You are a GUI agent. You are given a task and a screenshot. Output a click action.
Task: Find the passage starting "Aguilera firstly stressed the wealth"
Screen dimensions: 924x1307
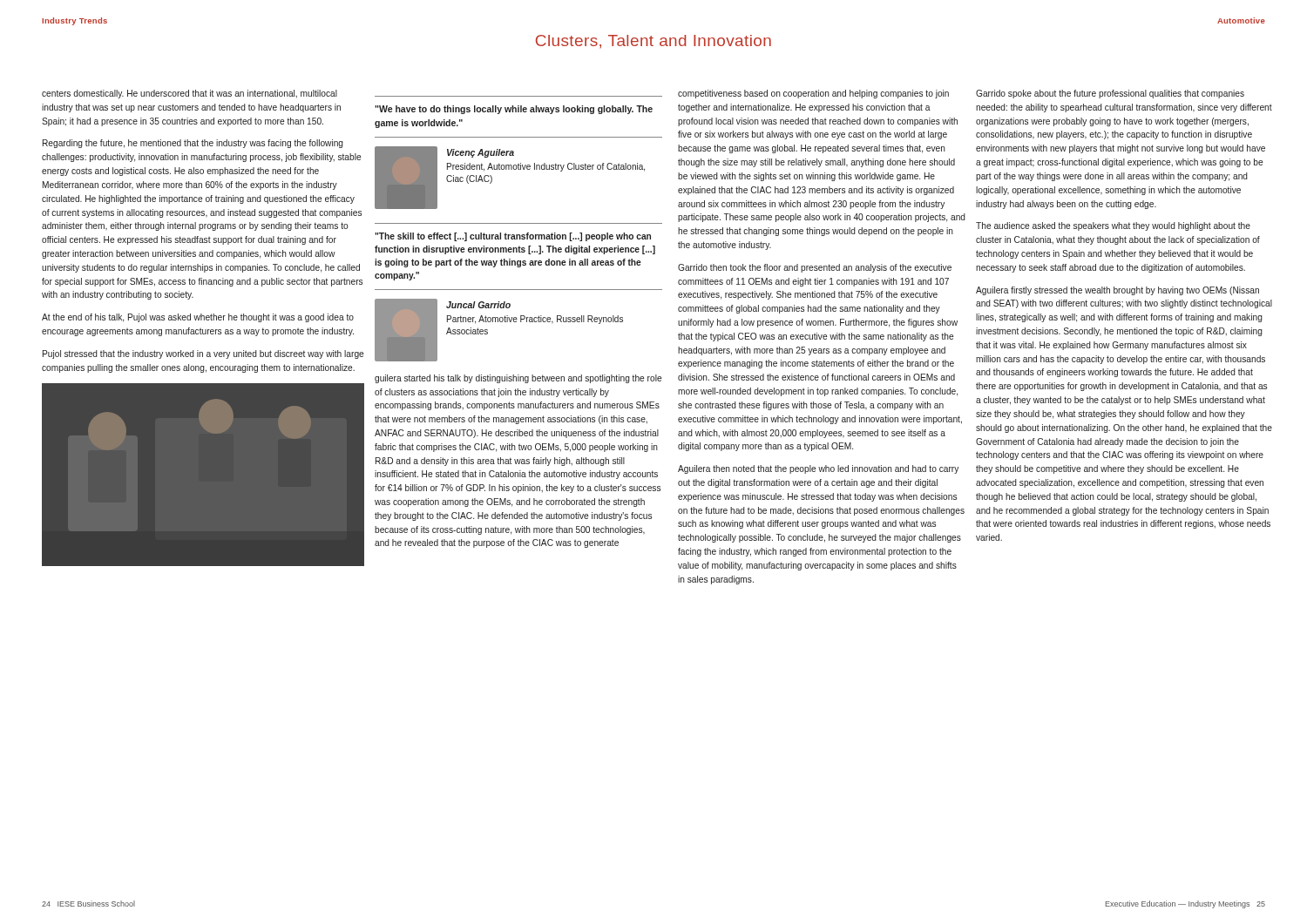(1124, 414)
